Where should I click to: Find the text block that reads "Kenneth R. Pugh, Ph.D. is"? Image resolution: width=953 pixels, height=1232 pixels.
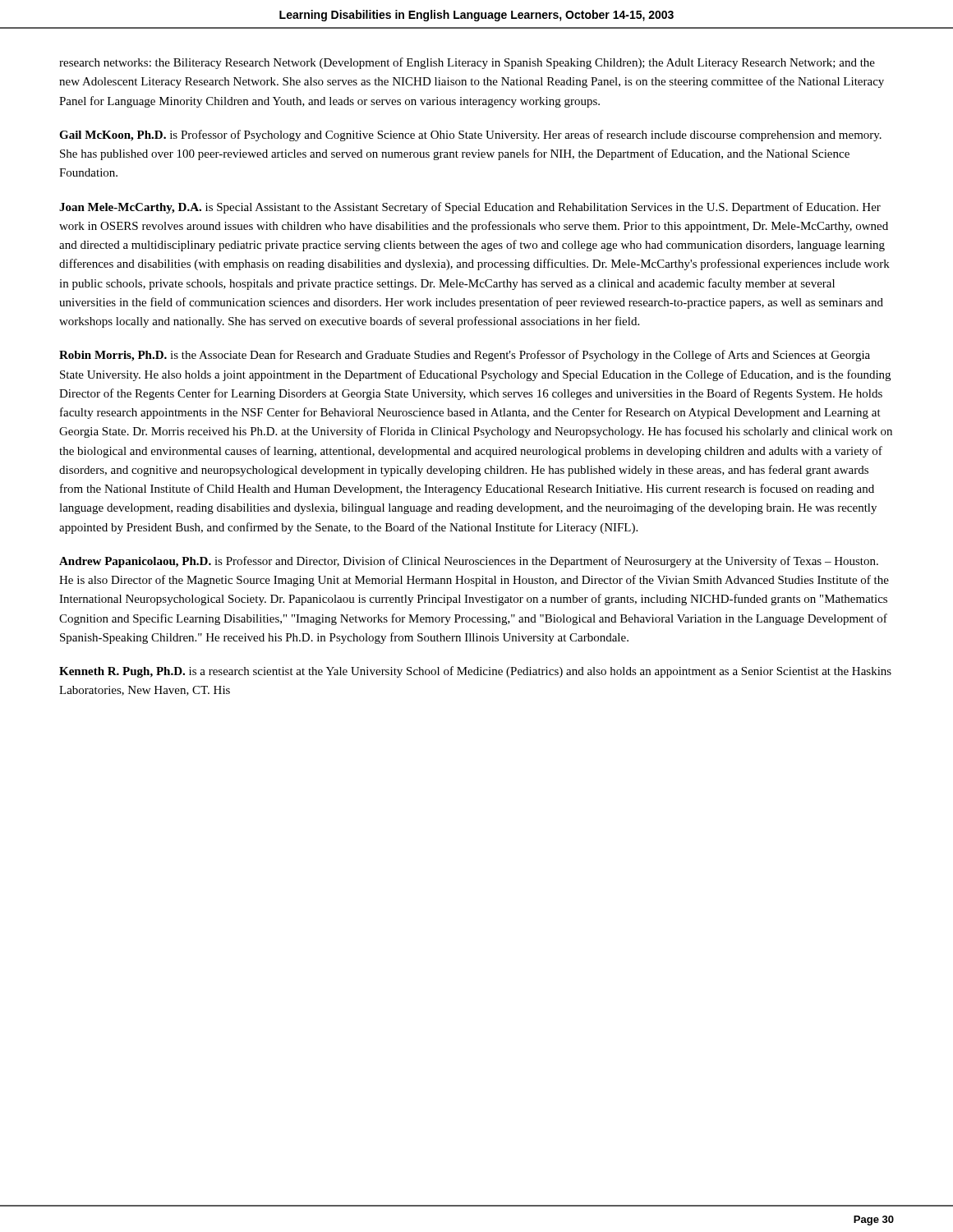[x=475, y=681]
